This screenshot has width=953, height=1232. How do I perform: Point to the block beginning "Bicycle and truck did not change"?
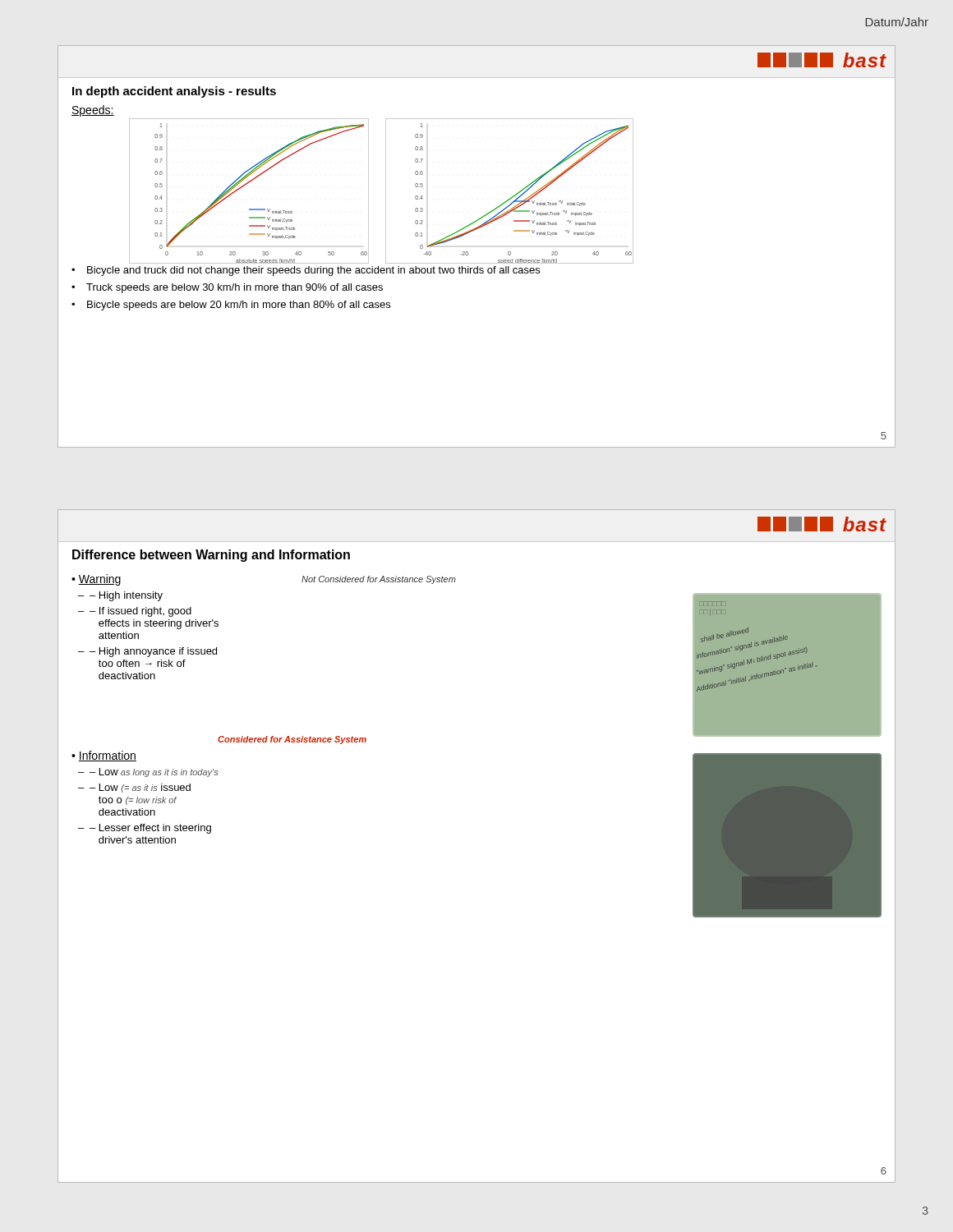pos(313,270)
